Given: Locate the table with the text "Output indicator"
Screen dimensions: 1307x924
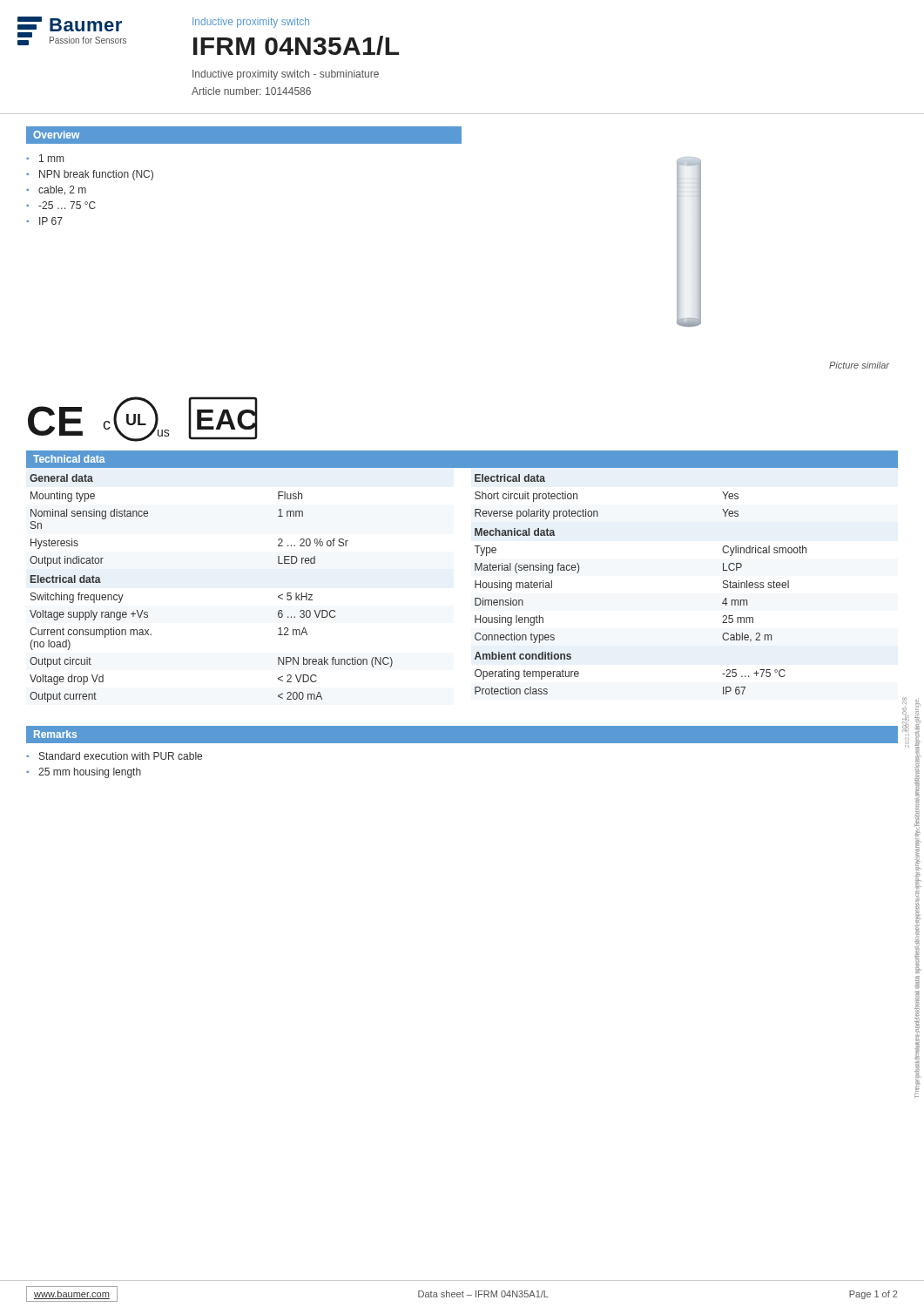Looking at the screenshot, I should pyautogui.click(x=462, y=582).
